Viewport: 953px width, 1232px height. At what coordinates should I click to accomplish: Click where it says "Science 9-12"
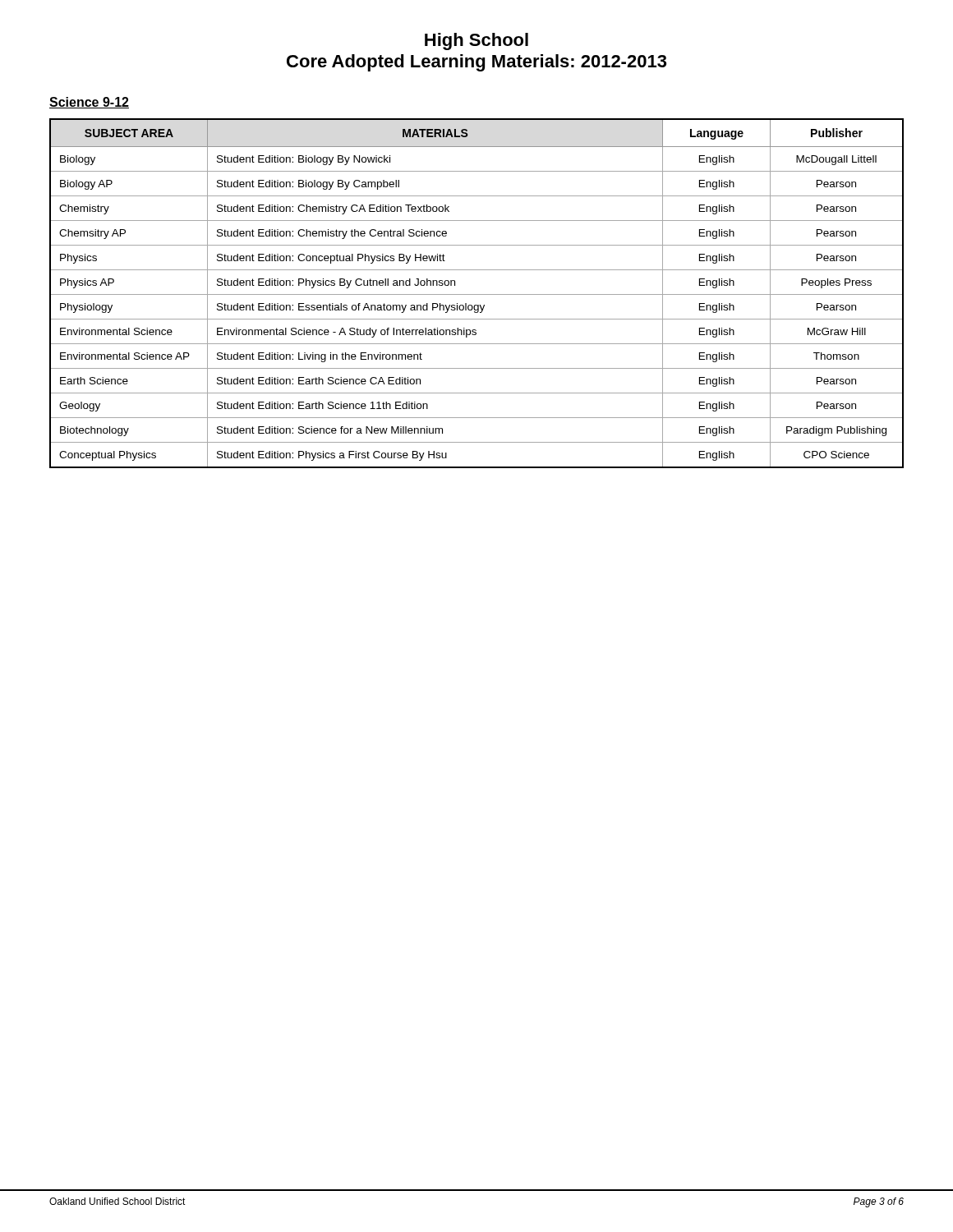(x=89, y=102)
